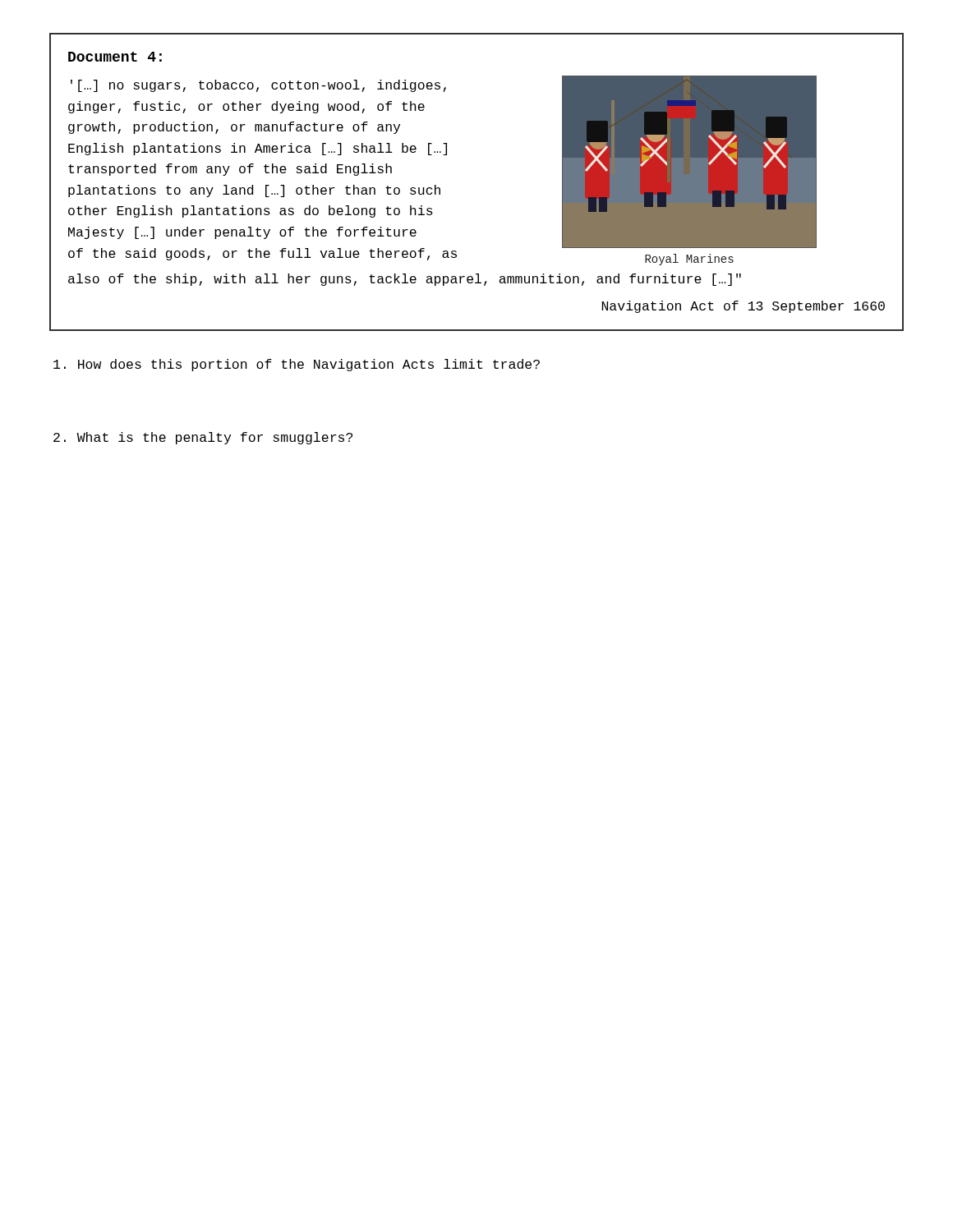Image resolution: width=953 pixels, height=1232 pixels.
Task: Where is the passage that starts "'[…] no sugars, tobacco, cotton-wool, indigoes, ginger, fustic,"?
Action: 263,170
